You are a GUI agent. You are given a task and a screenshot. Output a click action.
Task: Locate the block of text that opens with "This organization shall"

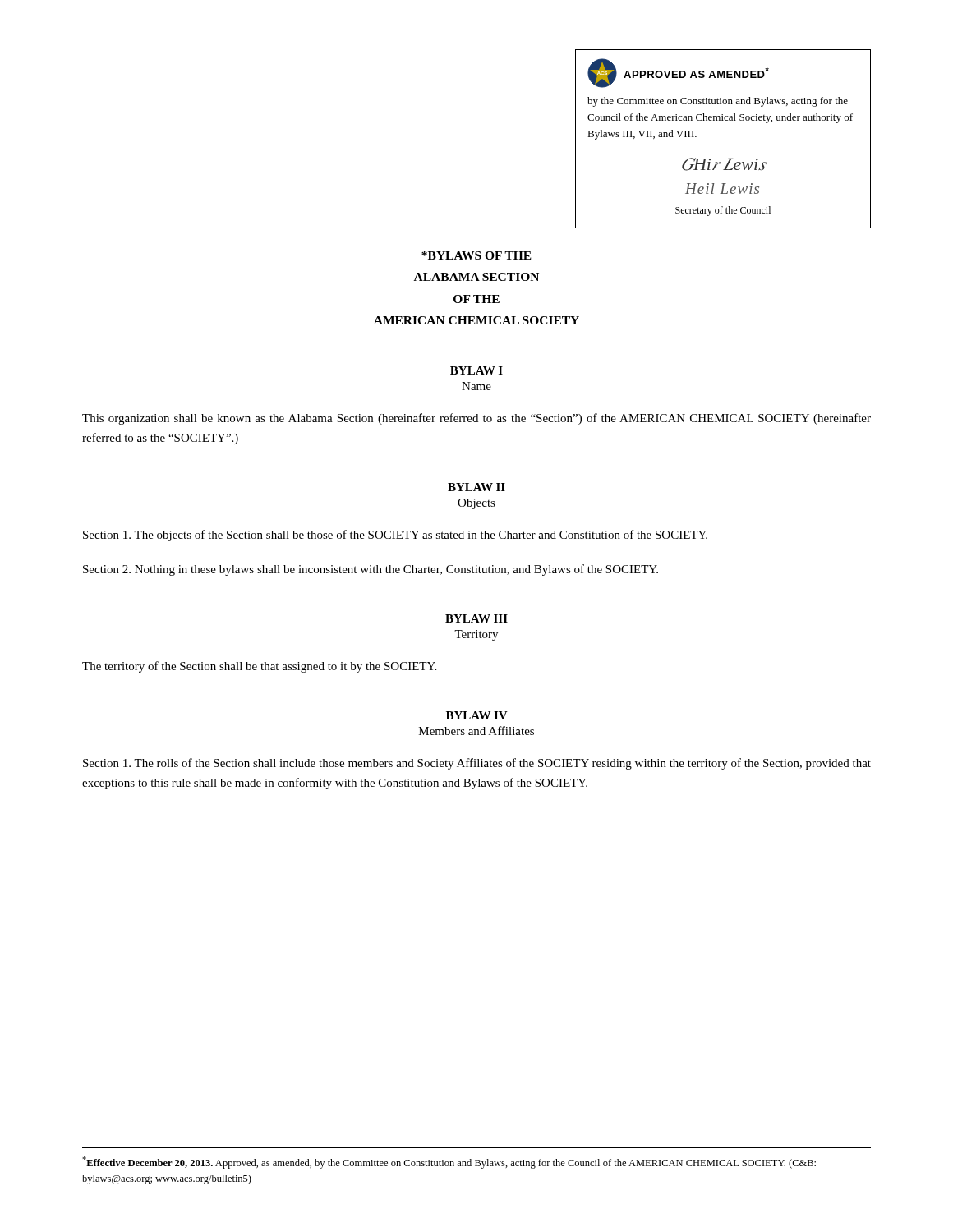(476, 428)
